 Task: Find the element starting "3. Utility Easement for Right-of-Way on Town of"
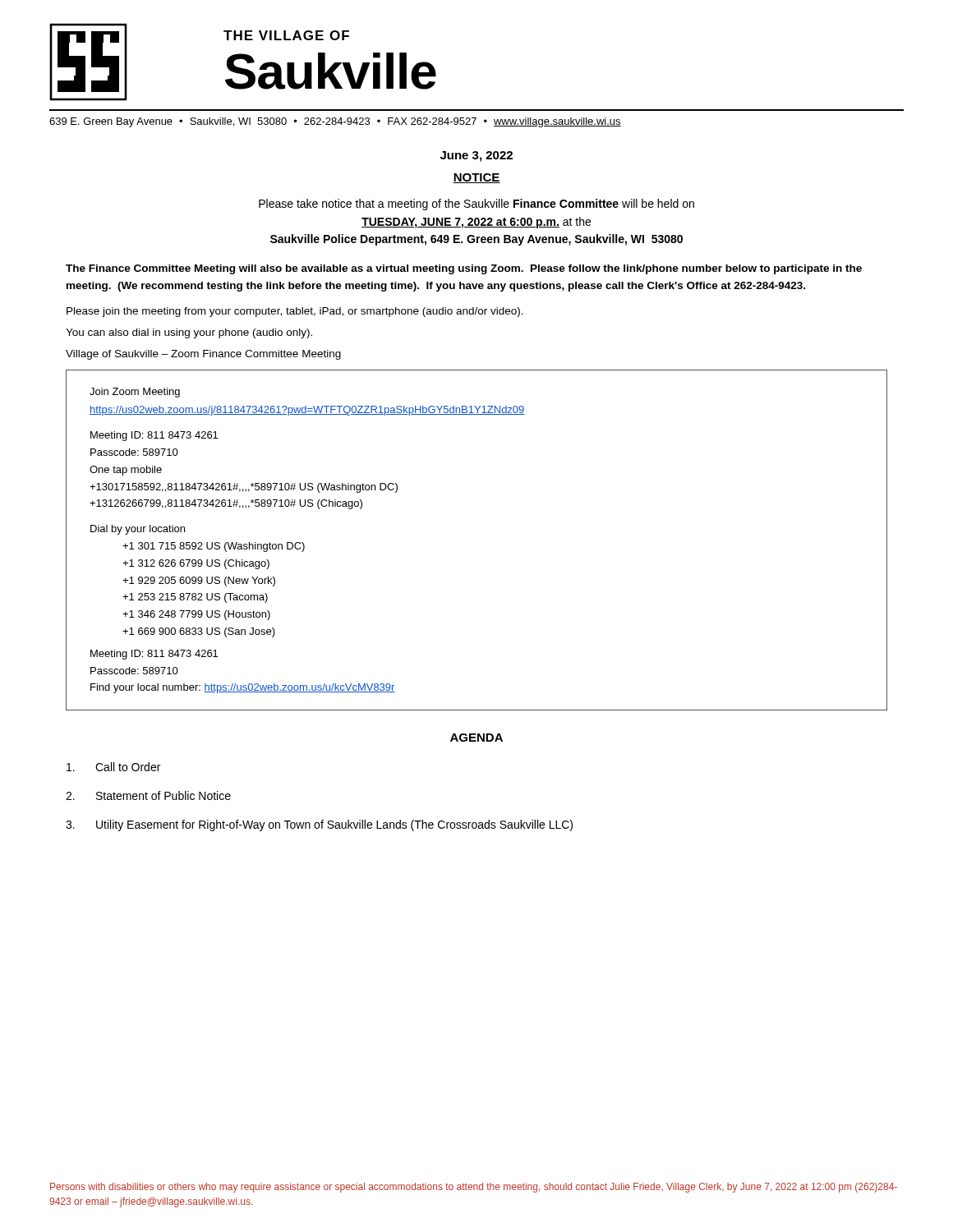pyautogui.click(x=476, y=825)
